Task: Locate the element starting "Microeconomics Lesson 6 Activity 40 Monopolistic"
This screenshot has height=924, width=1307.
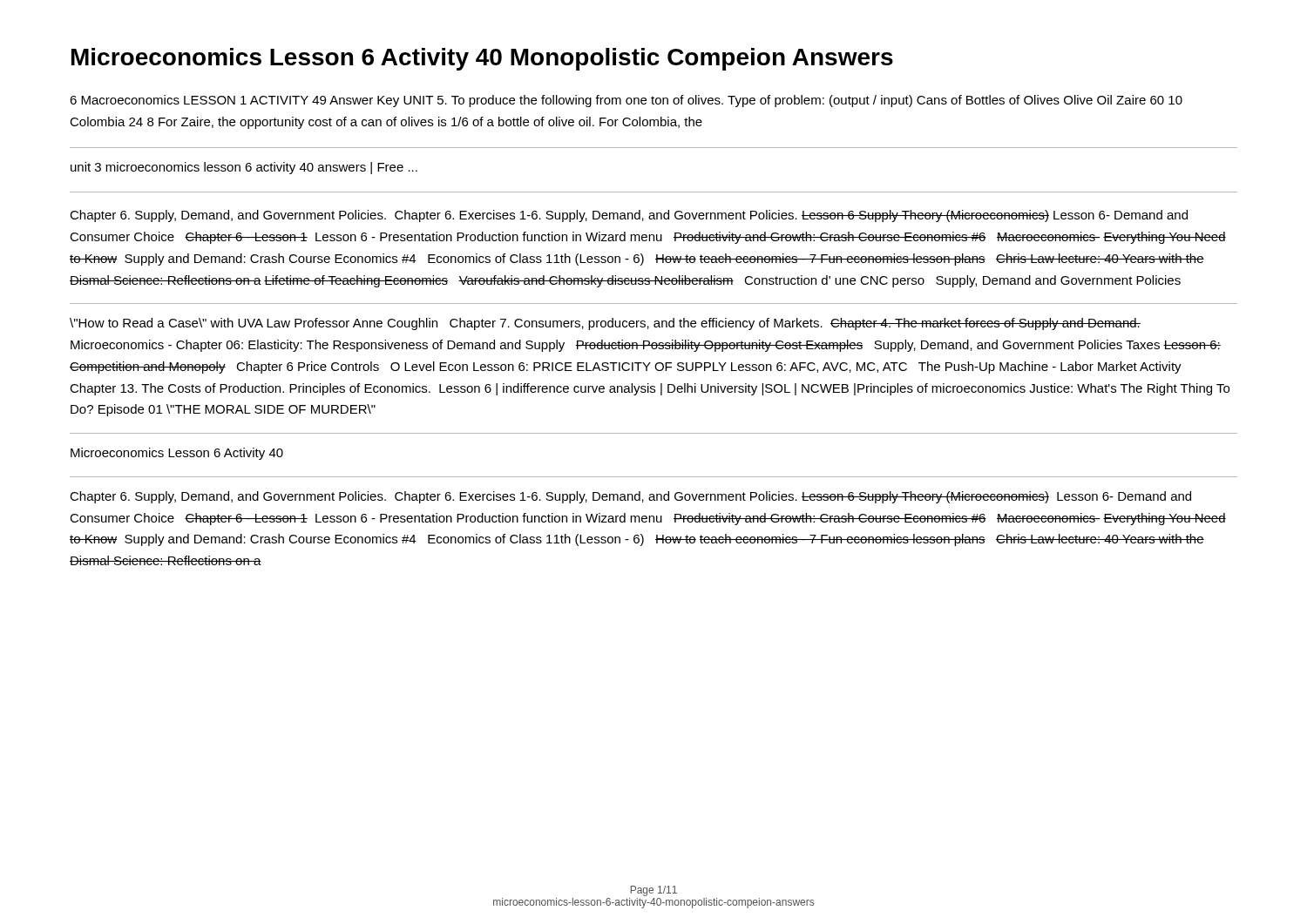Action: pyautogui.click(x=482, y=57)
